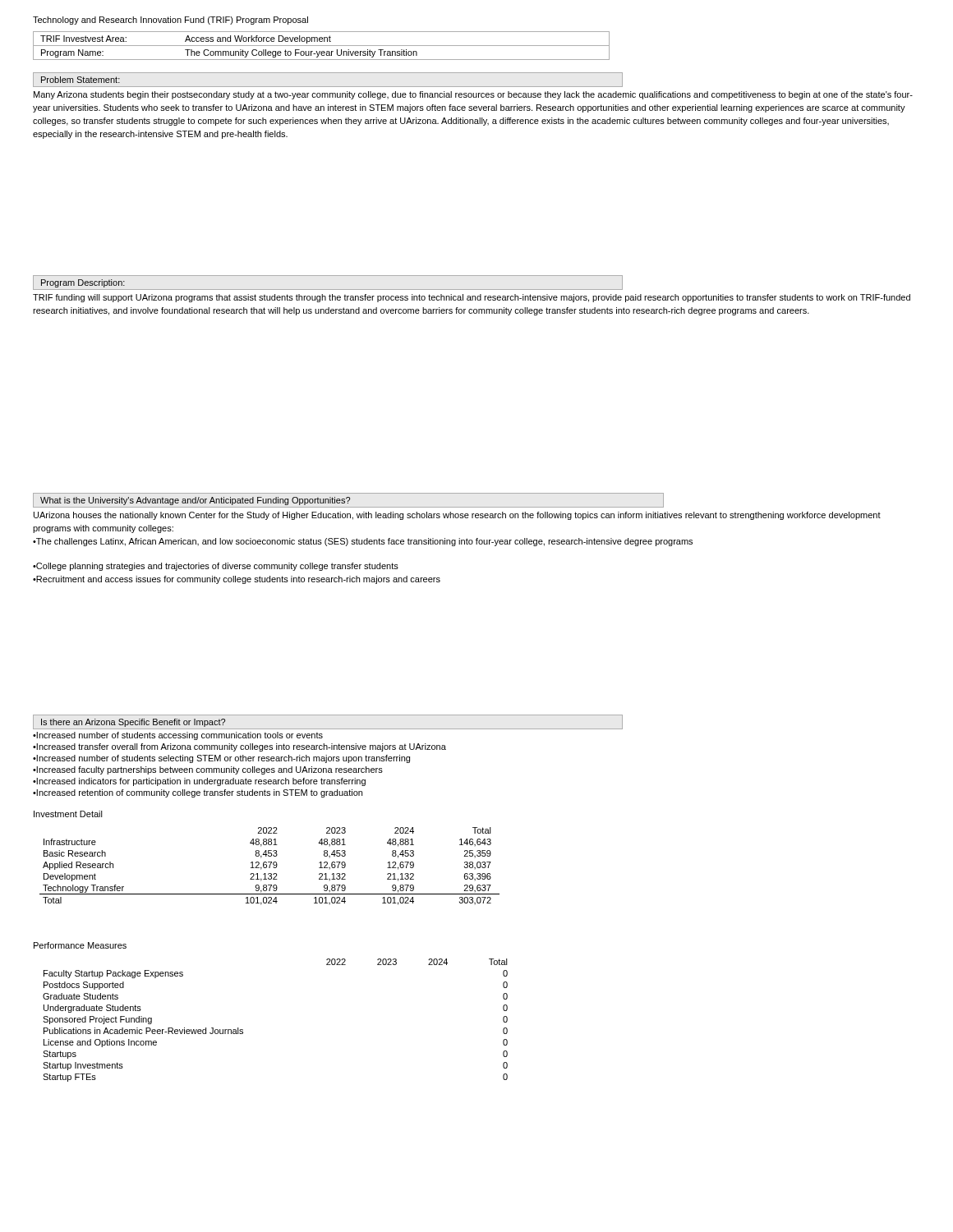
Task: Select the table that reads "The Community College to"
Action: coord(321,46)
